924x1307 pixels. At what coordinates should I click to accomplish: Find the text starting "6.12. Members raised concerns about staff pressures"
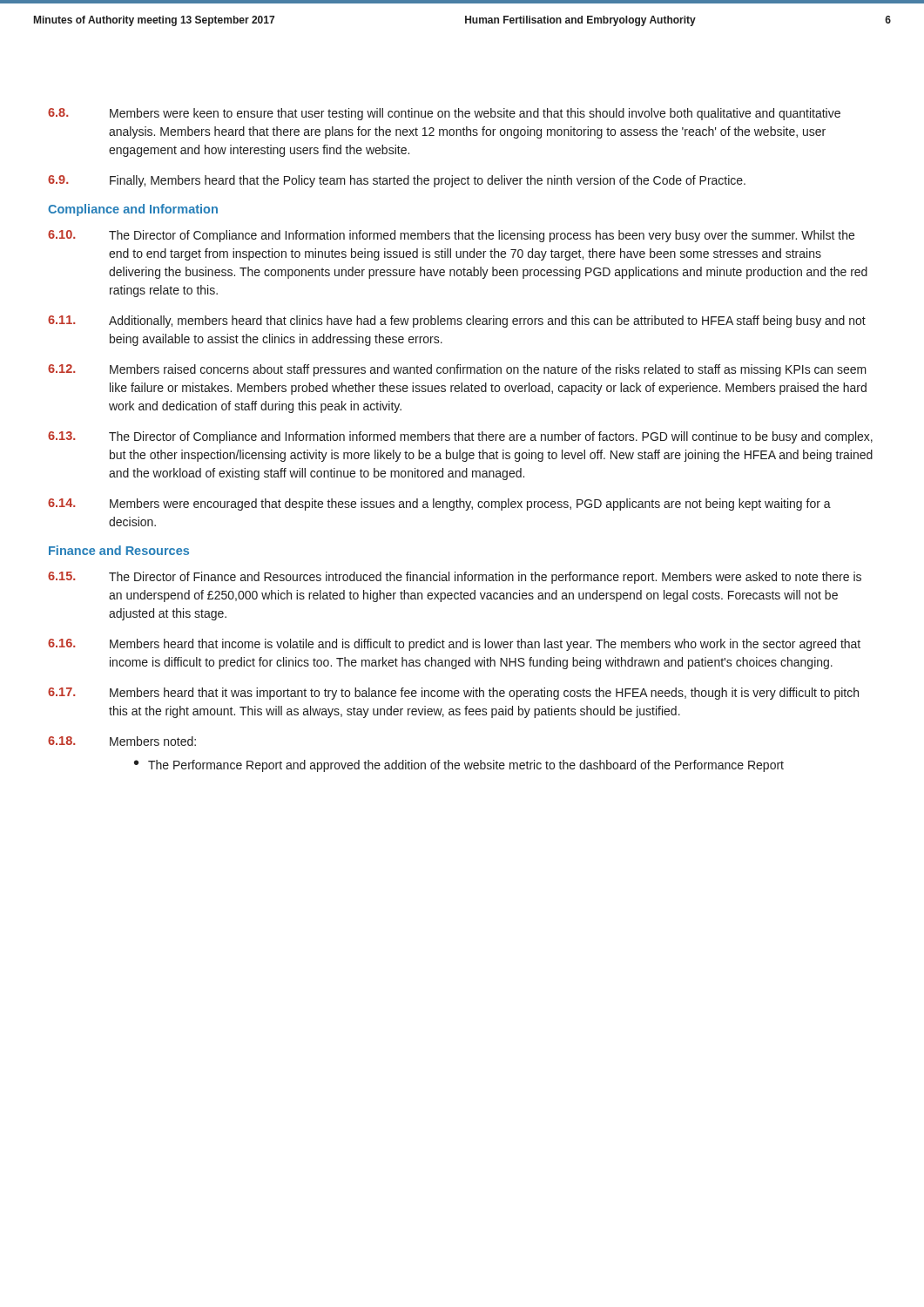(x=462, y=388)
